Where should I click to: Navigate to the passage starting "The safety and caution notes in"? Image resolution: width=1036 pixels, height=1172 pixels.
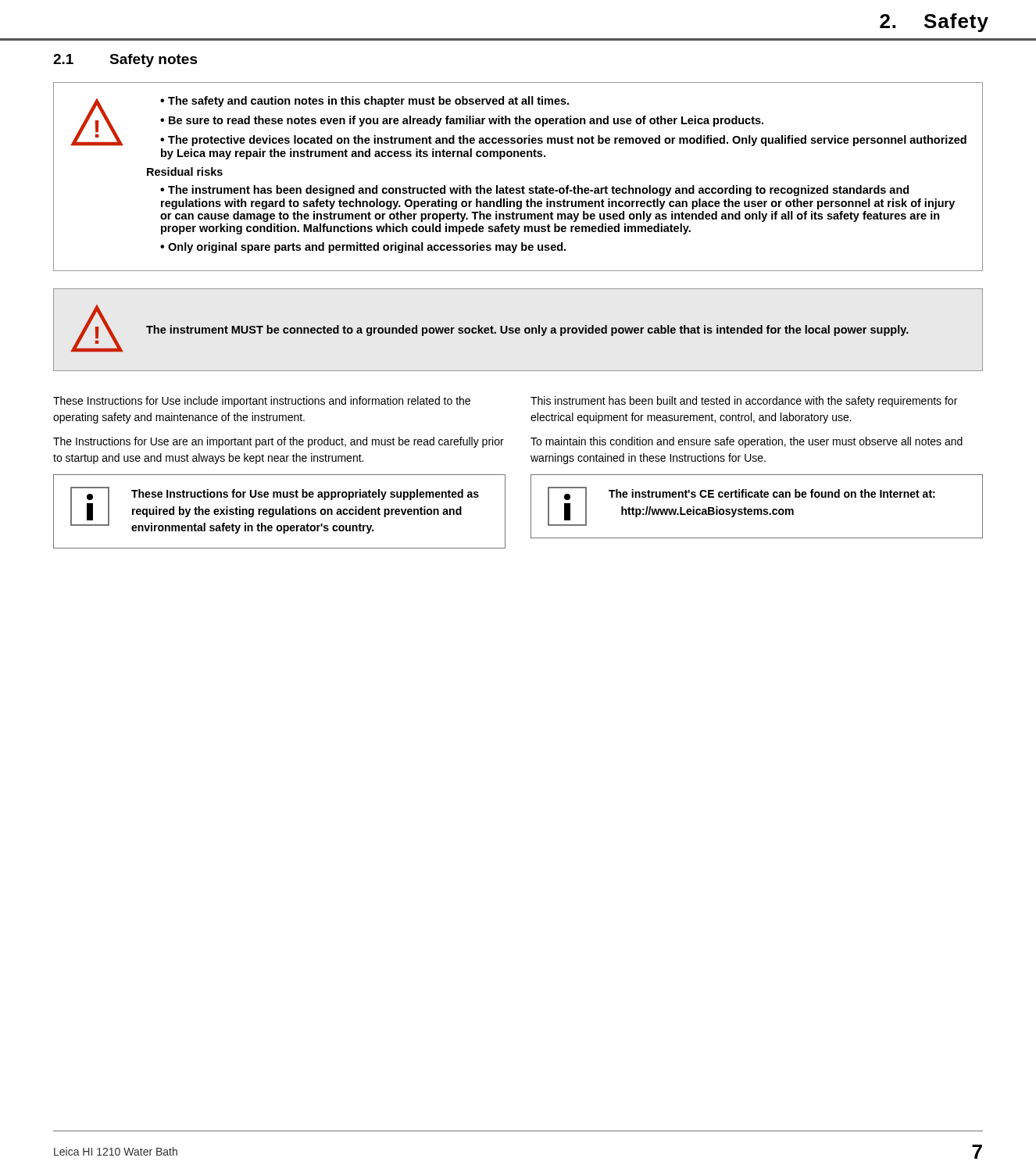point(369,101)
